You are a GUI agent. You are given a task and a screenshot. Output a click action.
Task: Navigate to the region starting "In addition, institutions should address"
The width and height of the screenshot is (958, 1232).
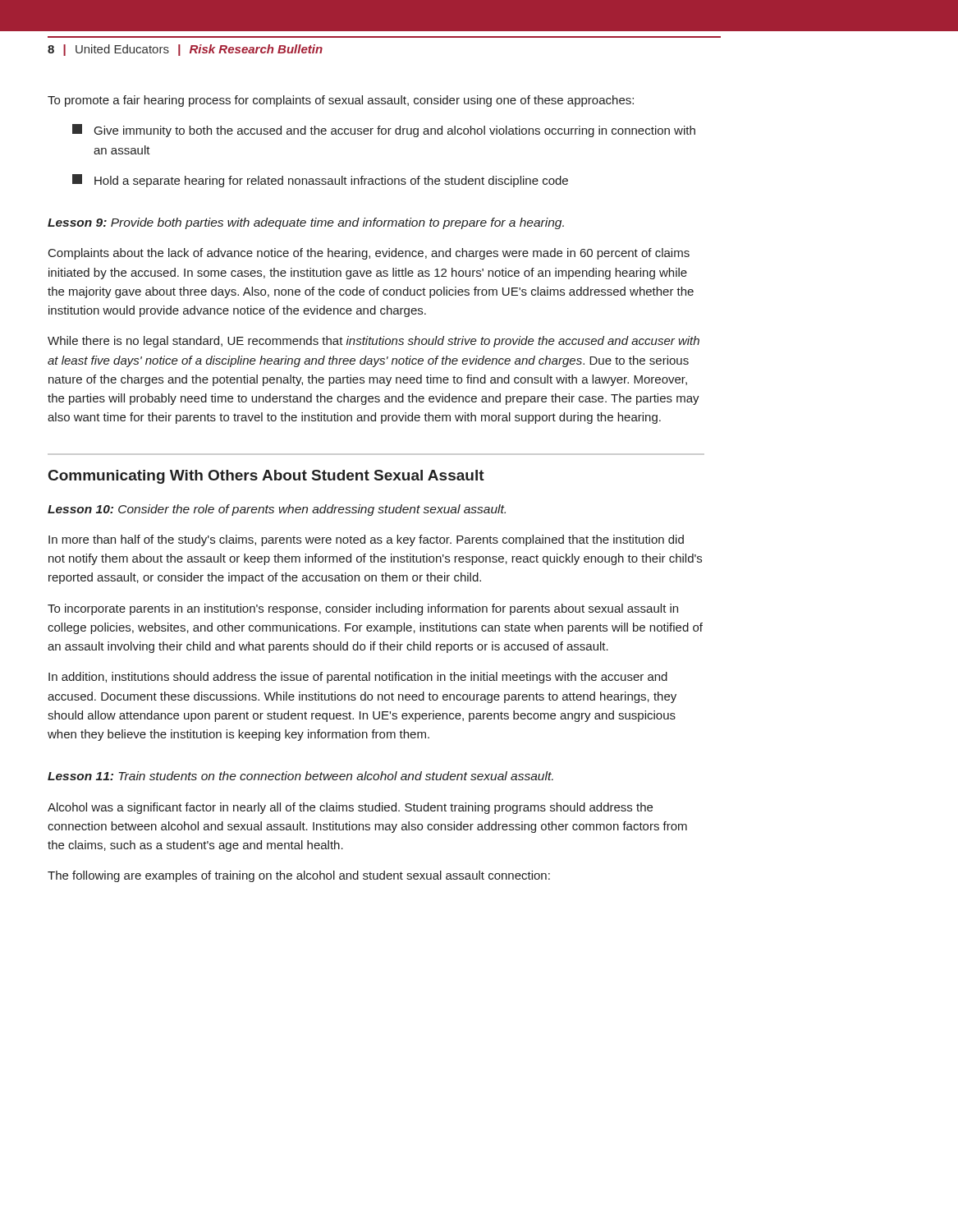[x=362, y=705]
